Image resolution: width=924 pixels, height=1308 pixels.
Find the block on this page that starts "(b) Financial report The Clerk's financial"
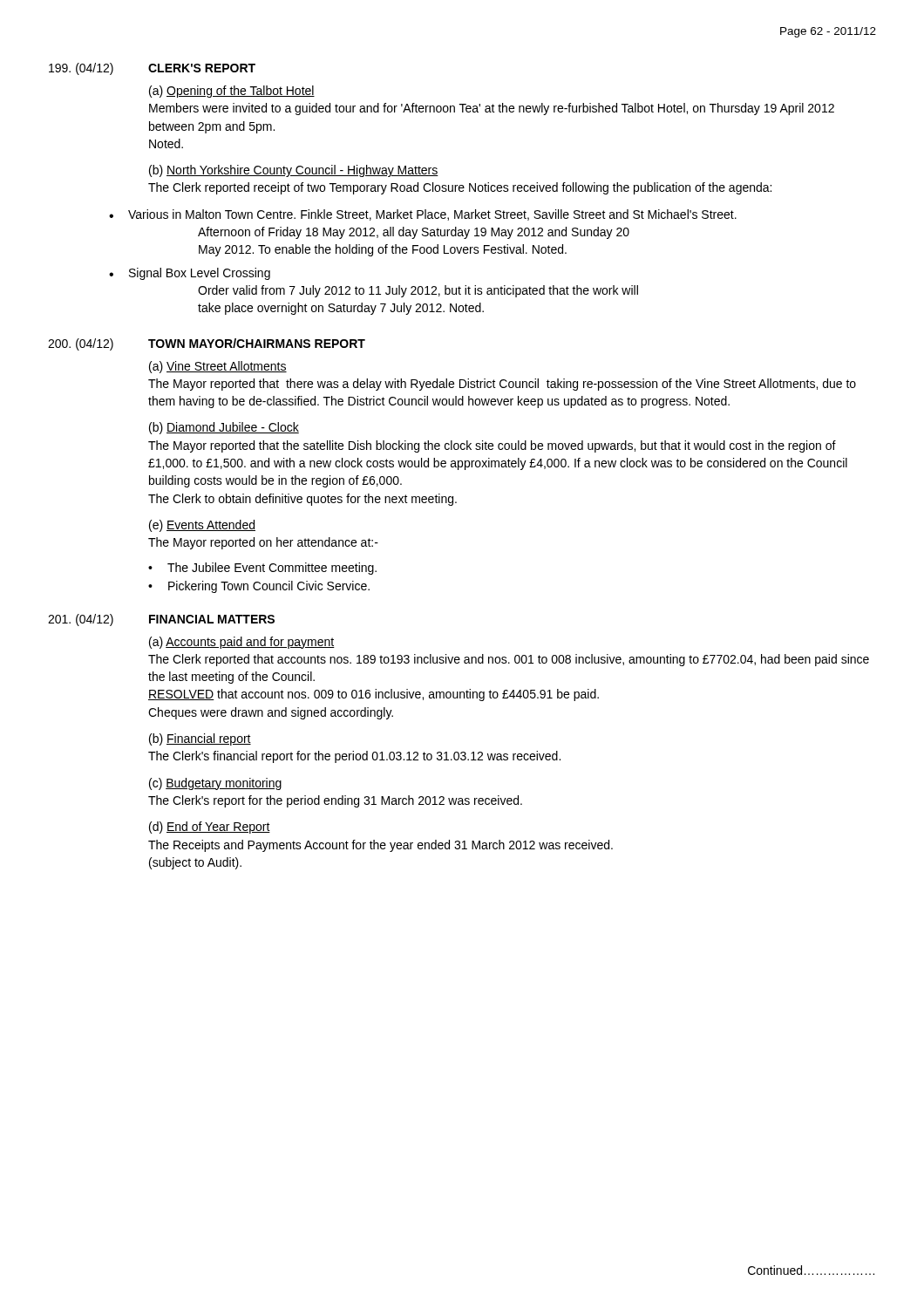pos(512,748)
